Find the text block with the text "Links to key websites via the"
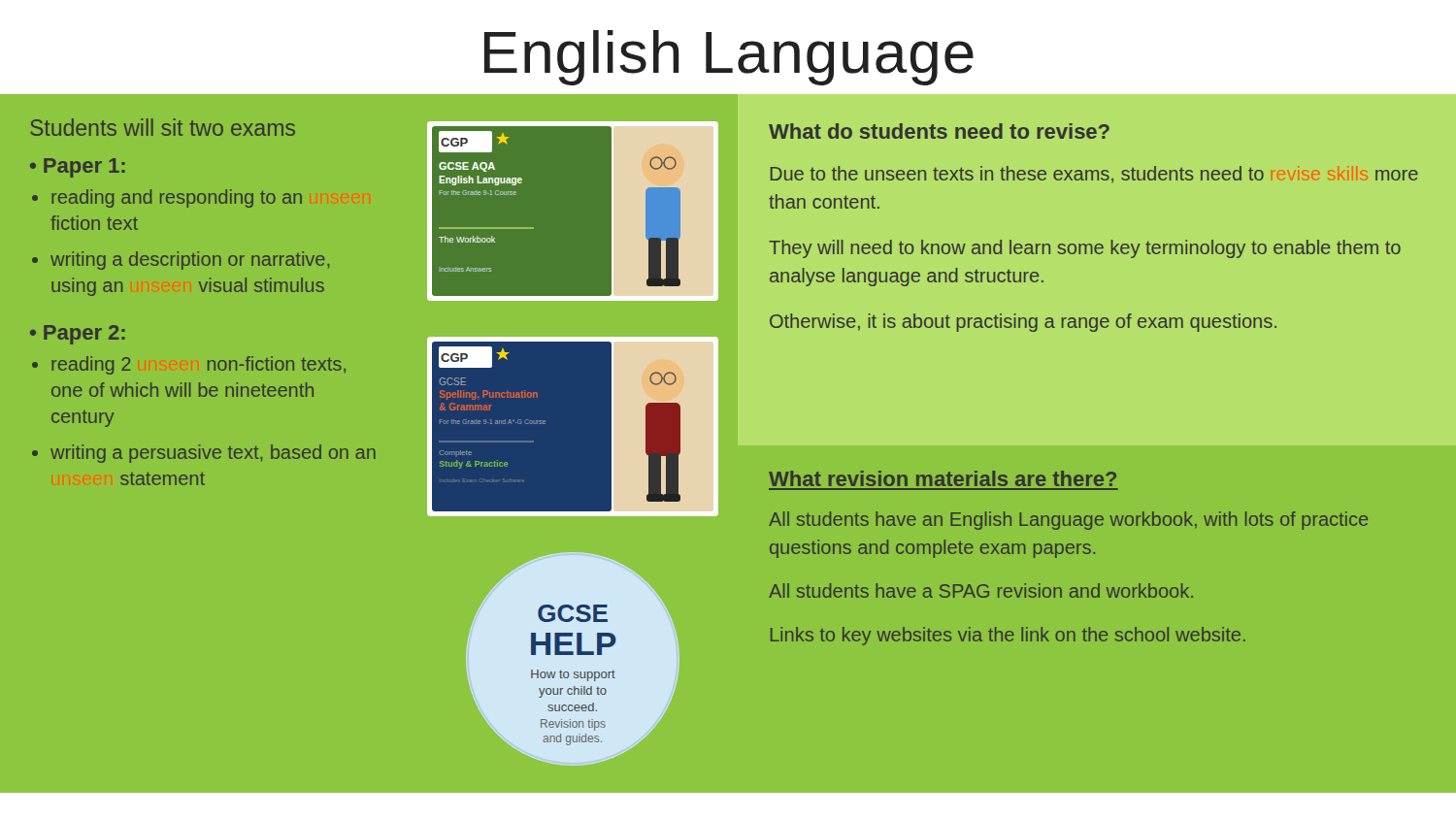This screenshot has width=1456, height=819. (1008, 635)
